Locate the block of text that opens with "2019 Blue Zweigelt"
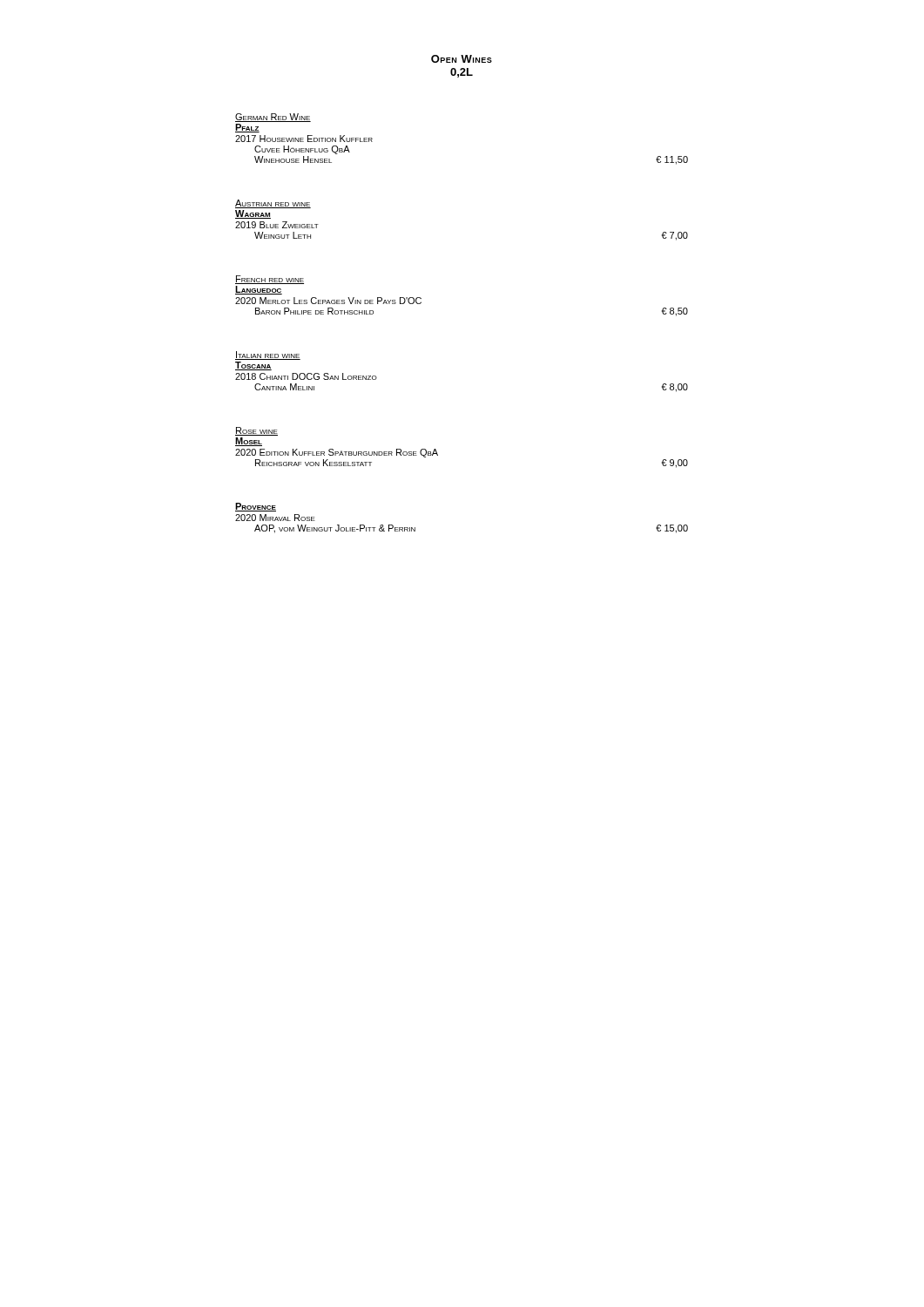The width and height of the screenshot is (924, 1307). pyautogui.click(x=277, y=225)
